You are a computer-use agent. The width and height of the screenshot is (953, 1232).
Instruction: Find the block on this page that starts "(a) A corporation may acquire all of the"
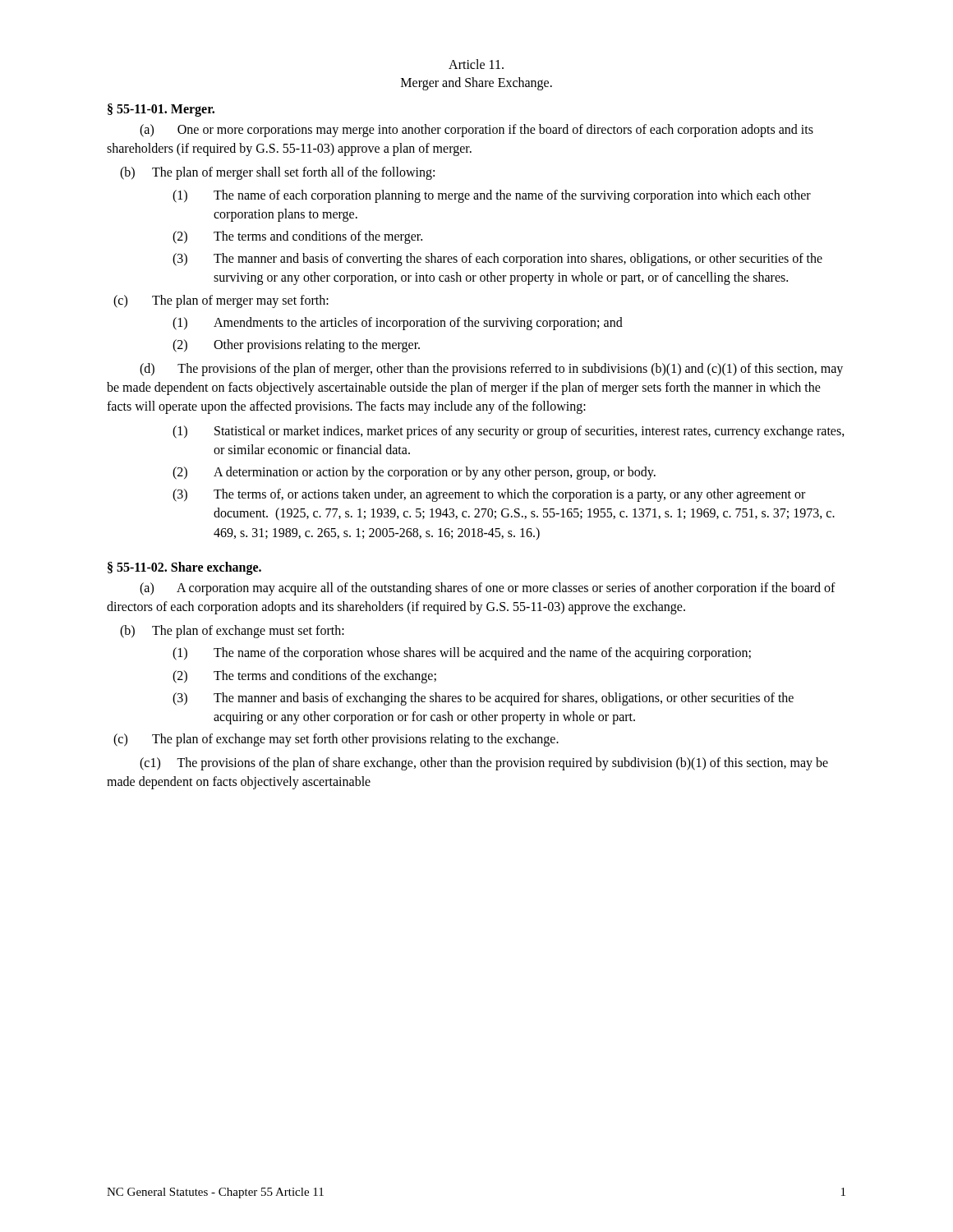tap(471, 597)
